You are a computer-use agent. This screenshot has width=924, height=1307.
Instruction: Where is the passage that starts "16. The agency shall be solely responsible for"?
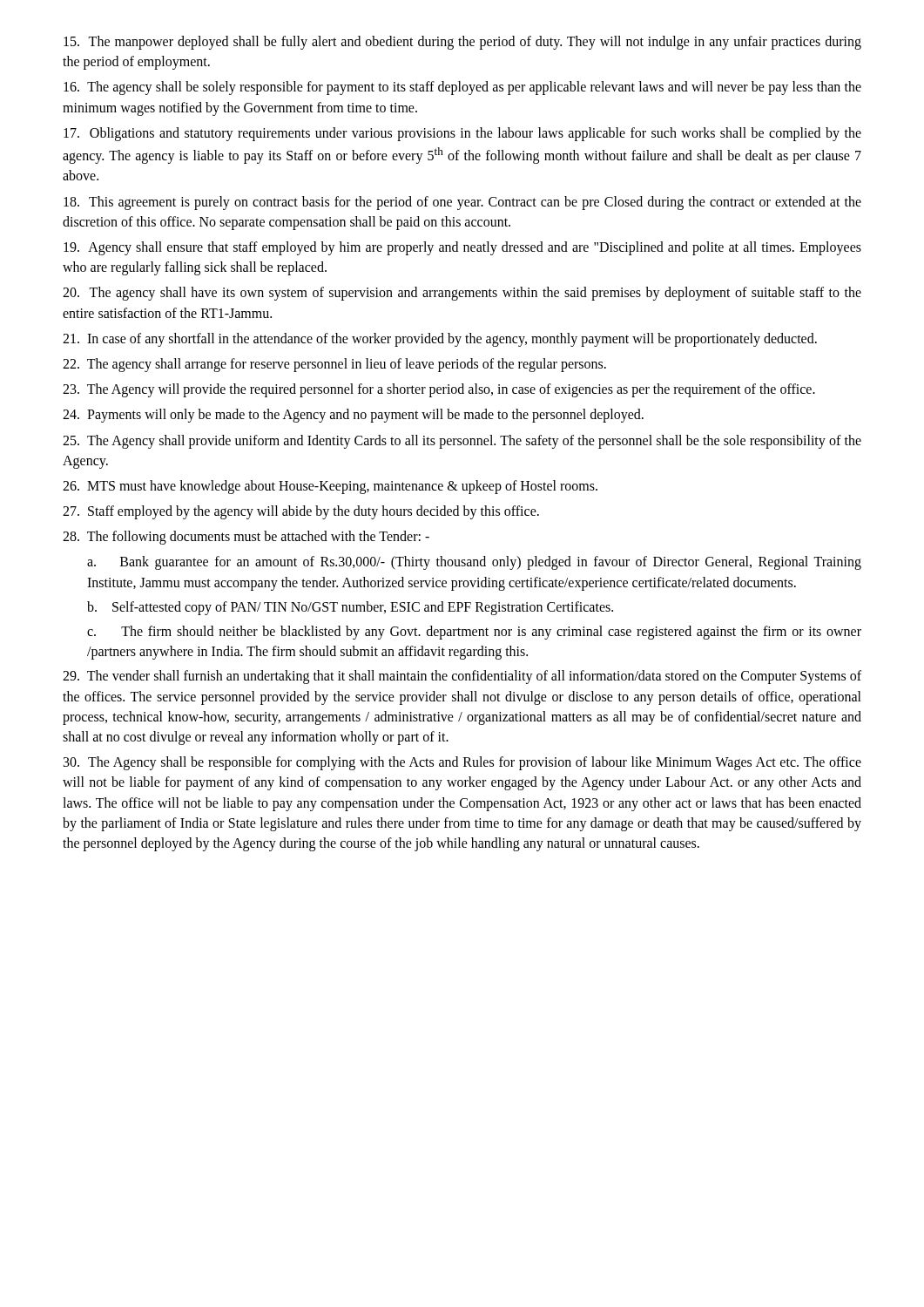click(462, 97)
